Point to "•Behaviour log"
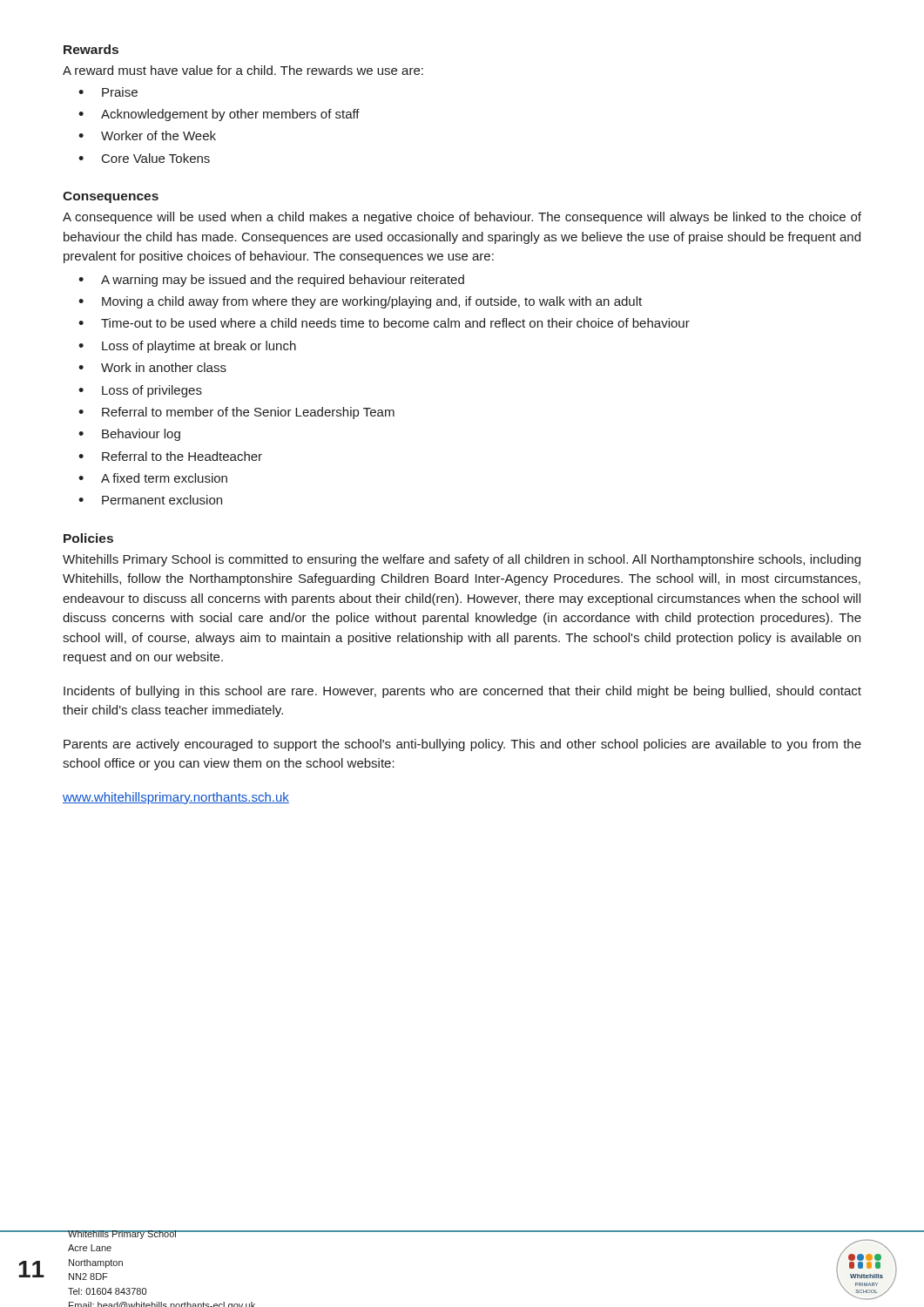Image resolution: width=924 pixels, height=1307 pixels. pos(130,435)
